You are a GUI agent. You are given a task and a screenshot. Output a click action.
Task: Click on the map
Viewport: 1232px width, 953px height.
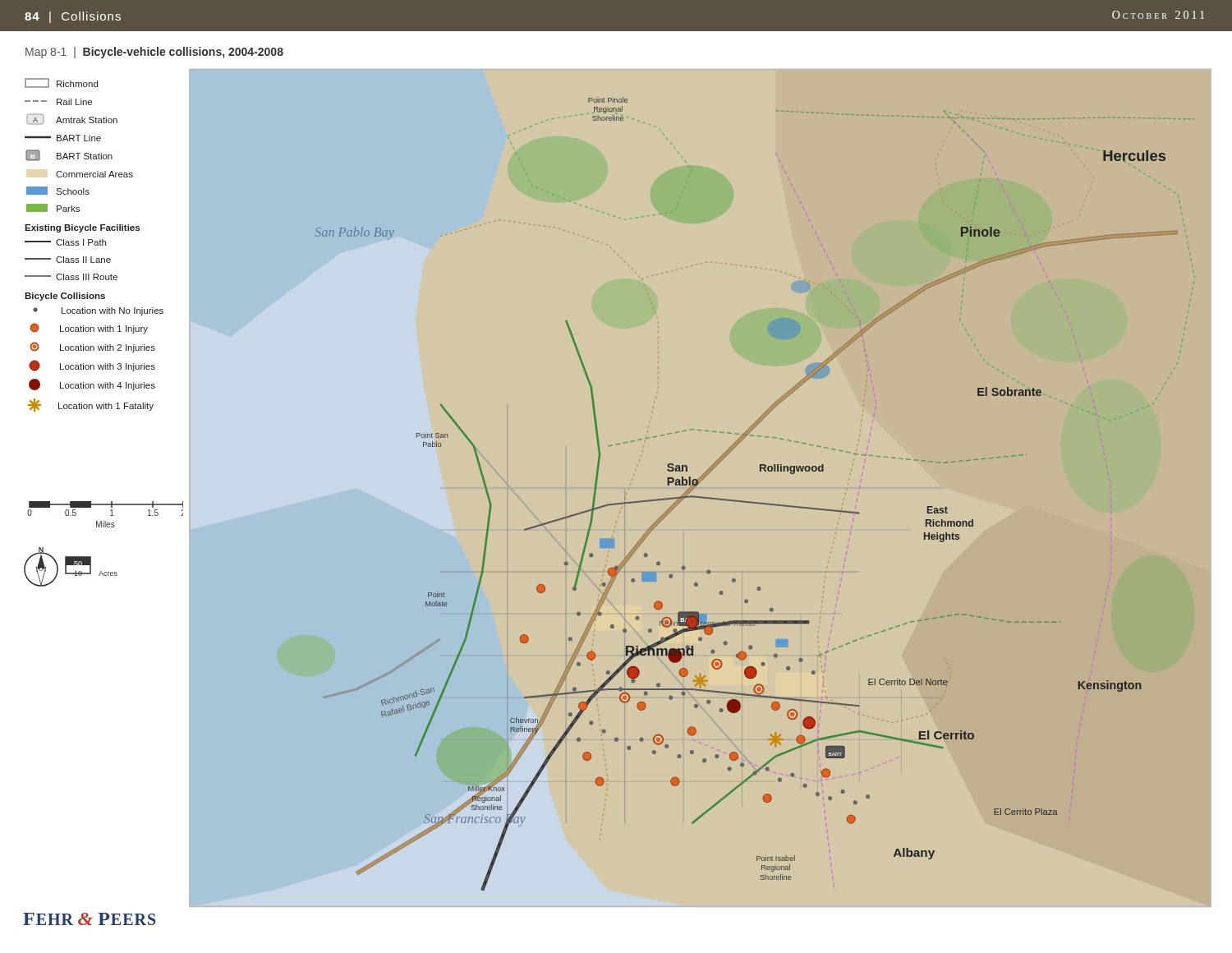pyautogui.click(x=700, y=488)
